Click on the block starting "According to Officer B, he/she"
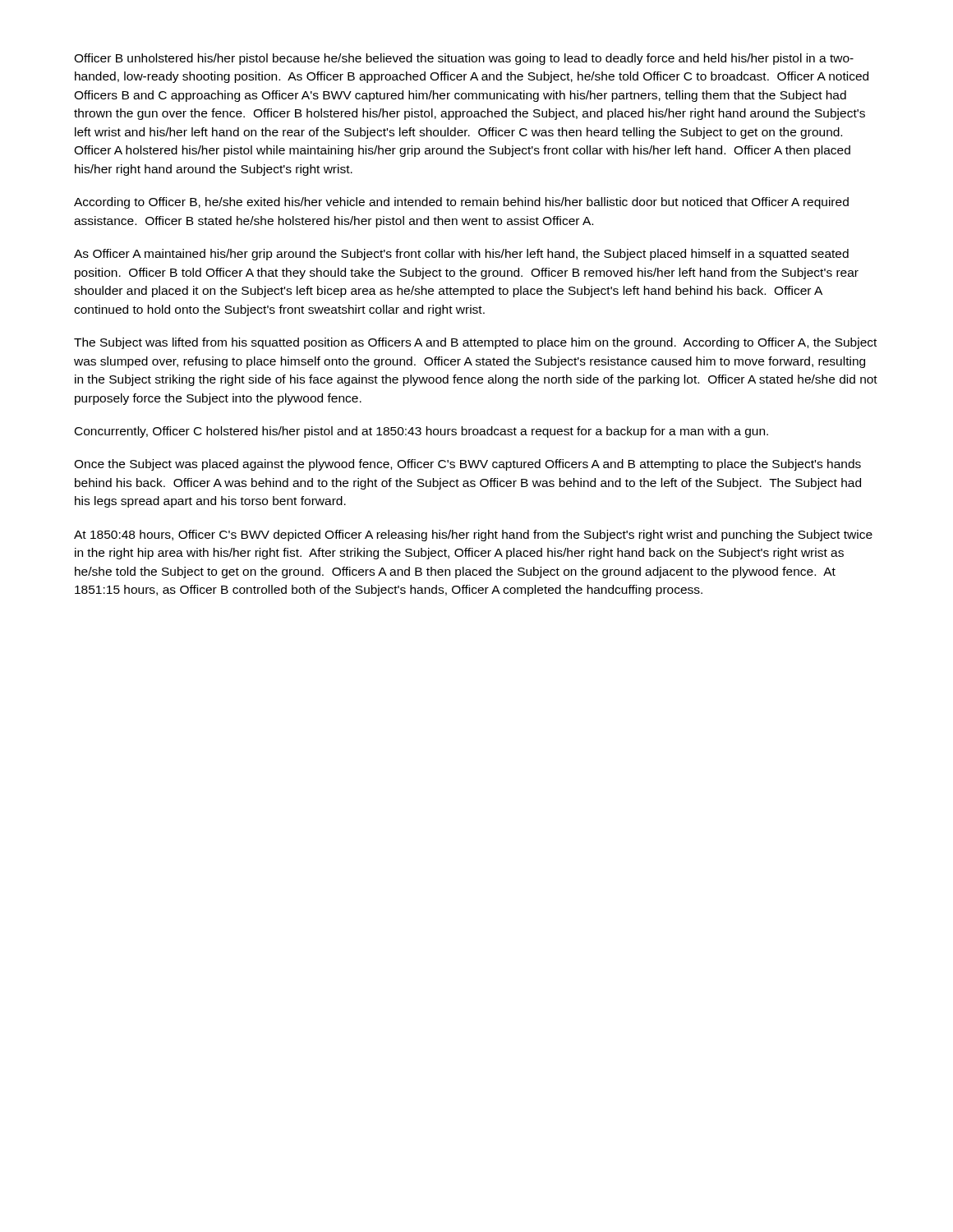953x1232 pixels. [x=462, y=211]
